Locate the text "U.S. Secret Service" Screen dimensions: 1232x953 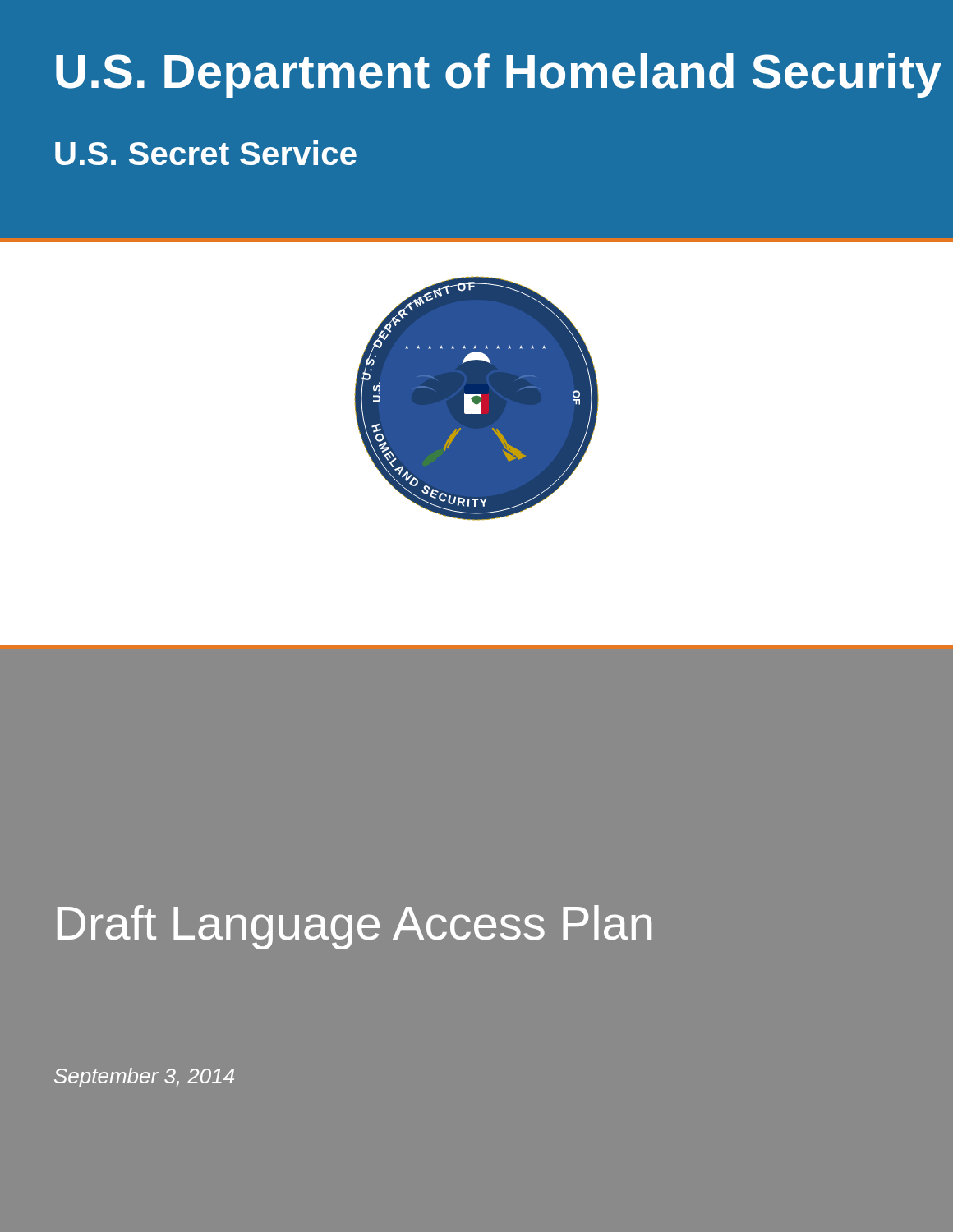(206, 154)
